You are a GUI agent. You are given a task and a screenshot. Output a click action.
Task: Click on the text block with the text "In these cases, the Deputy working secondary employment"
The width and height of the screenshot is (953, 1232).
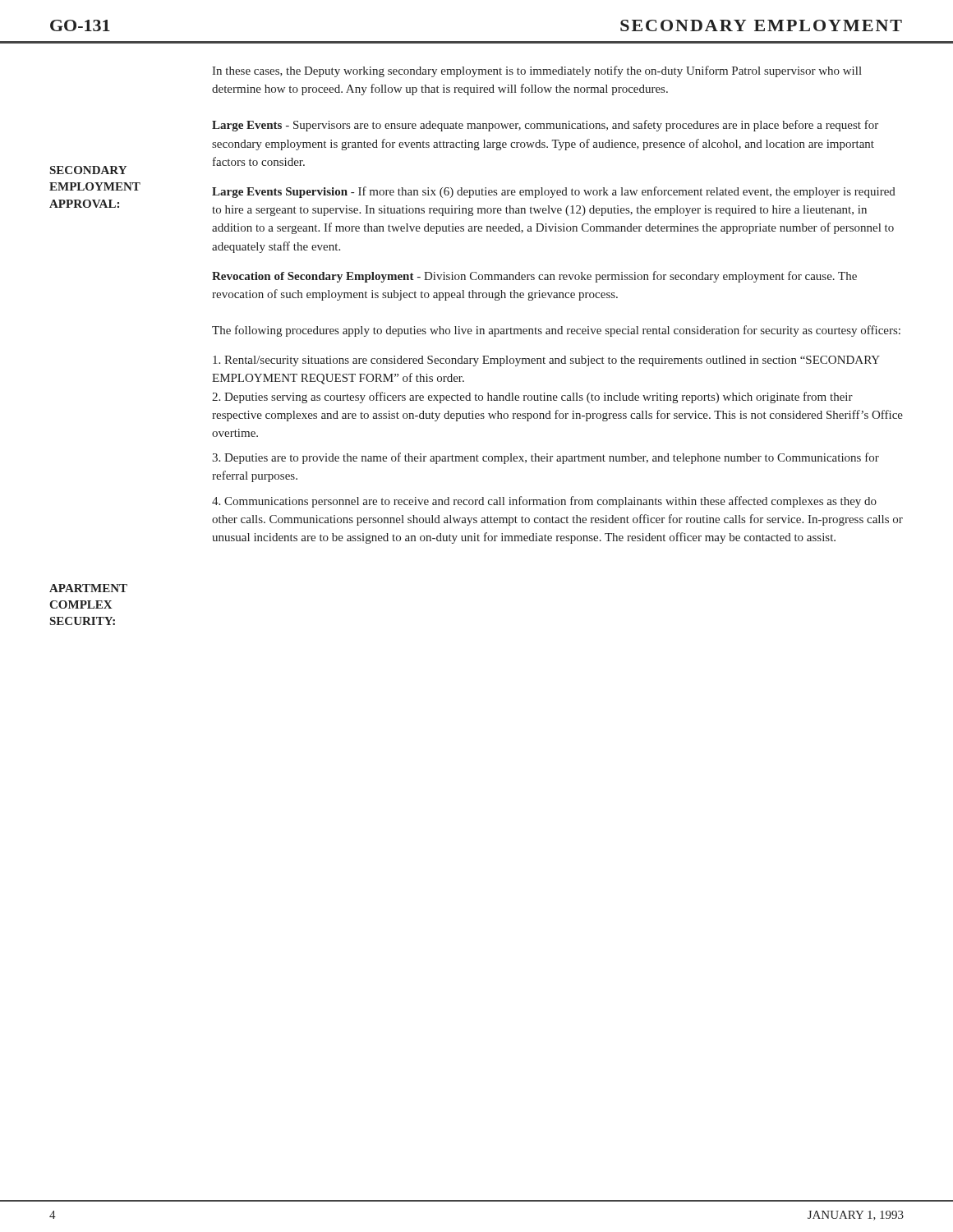[537, 80]
